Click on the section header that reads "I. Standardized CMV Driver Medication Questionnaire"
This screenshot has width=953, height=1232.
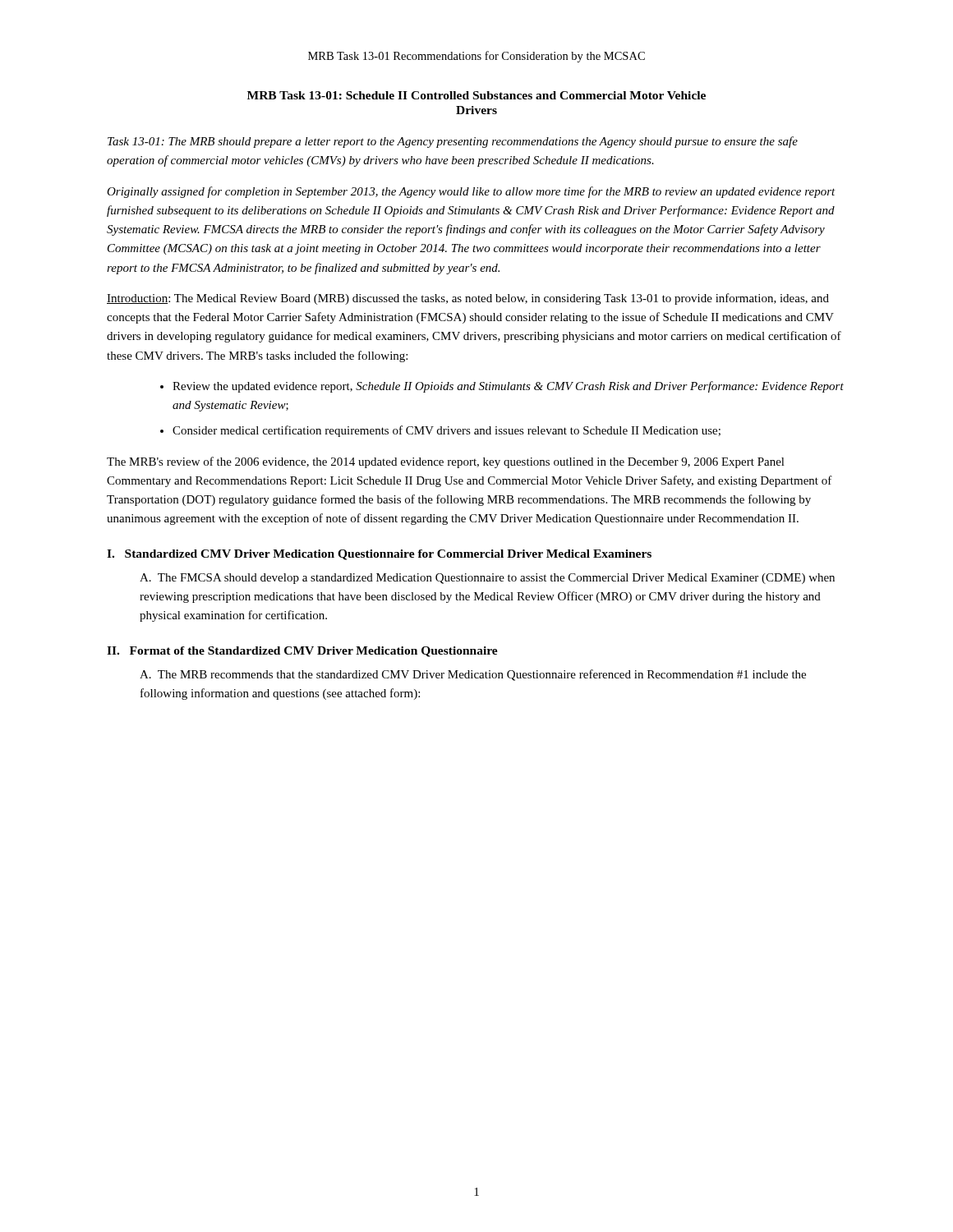click(x=379, y=553)
